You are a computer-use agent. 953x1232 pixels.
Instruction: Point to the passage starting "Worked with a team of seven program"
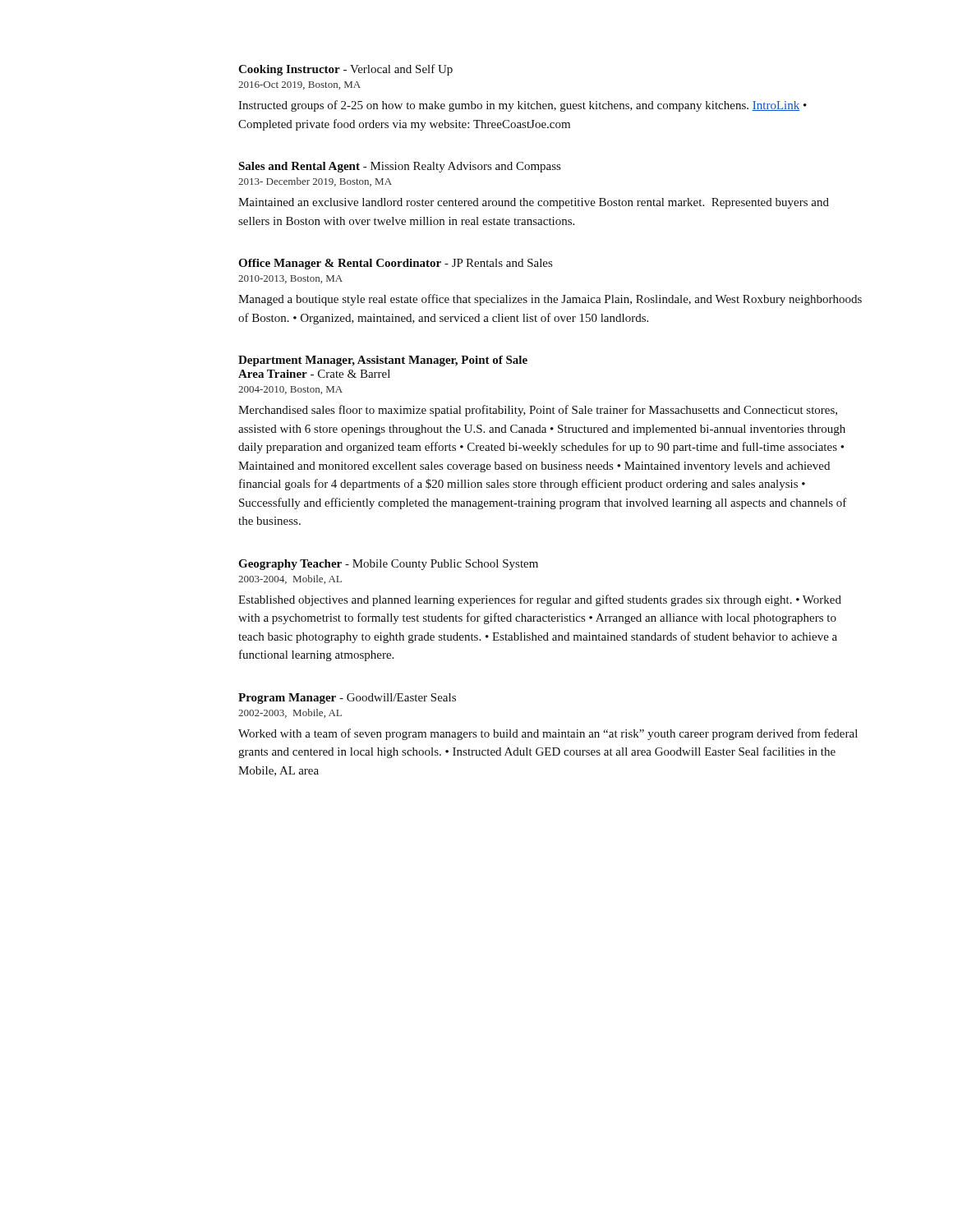tap(548, 752)
